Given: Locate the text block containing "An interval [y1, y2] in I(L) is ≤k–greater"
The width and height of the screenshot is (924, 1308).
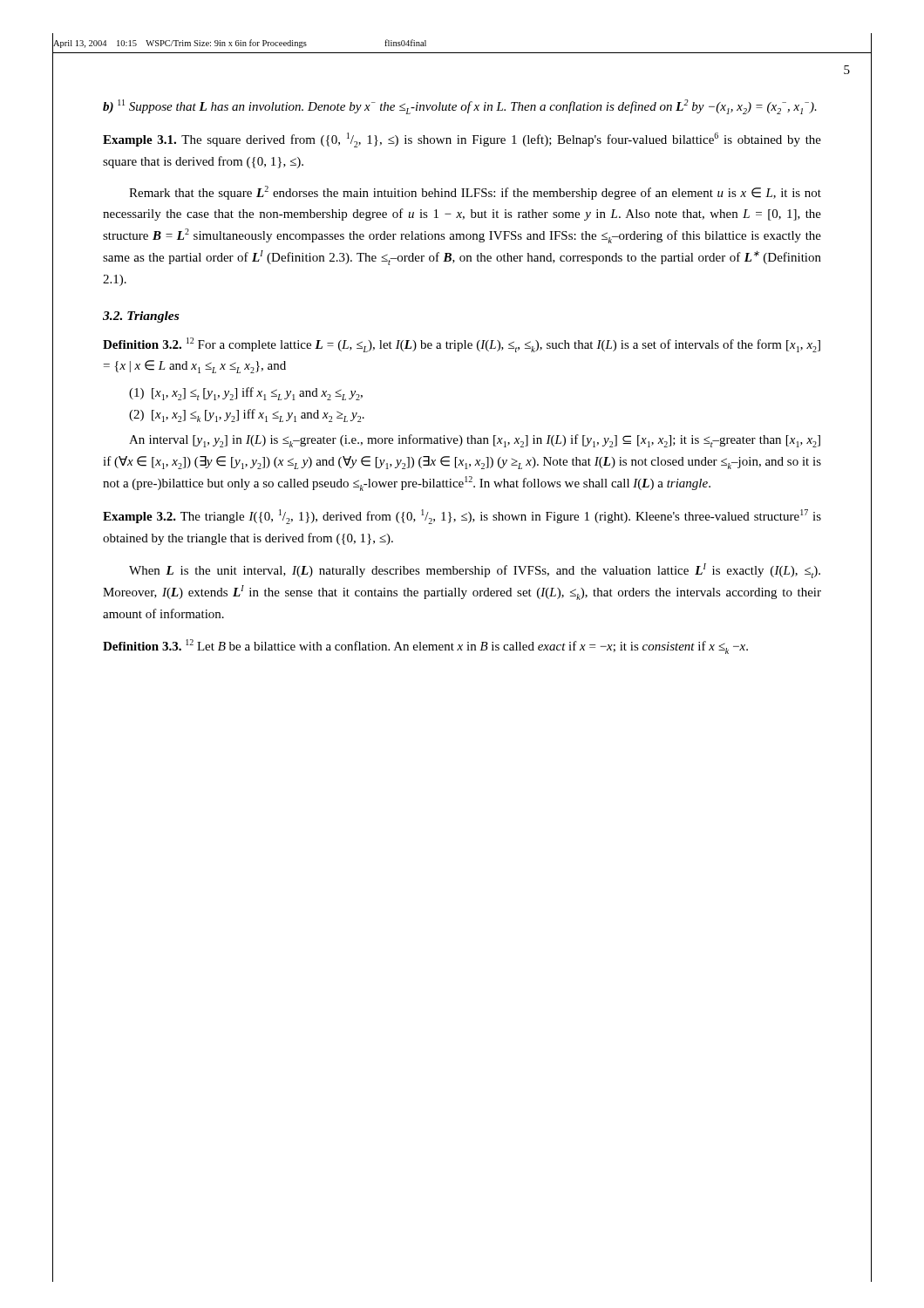Looking at the screenshot, I should (x=462, y=463).
